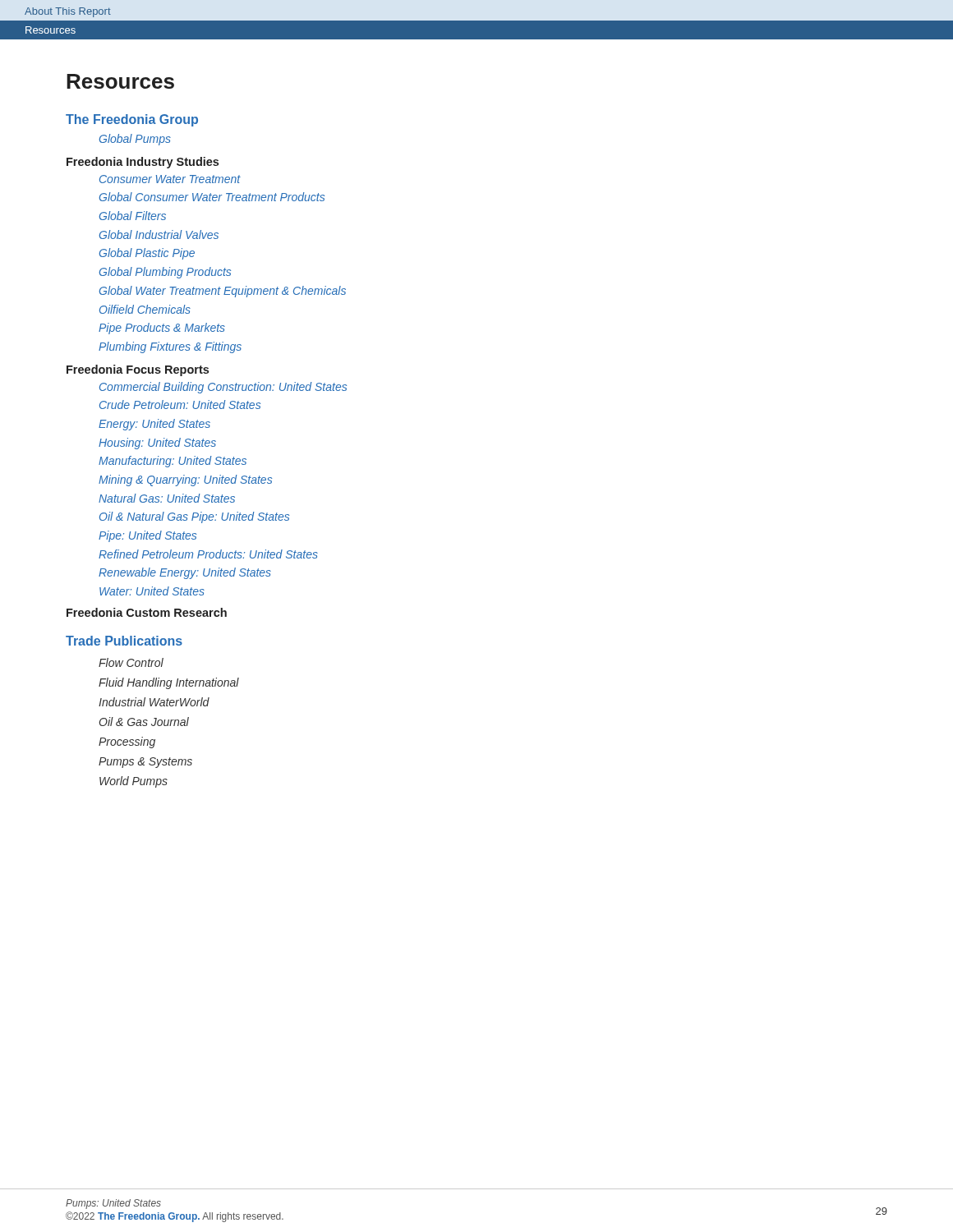Locate the list item containing "World Pumps"
The image size is (953, 1232).
coord(133,781)
